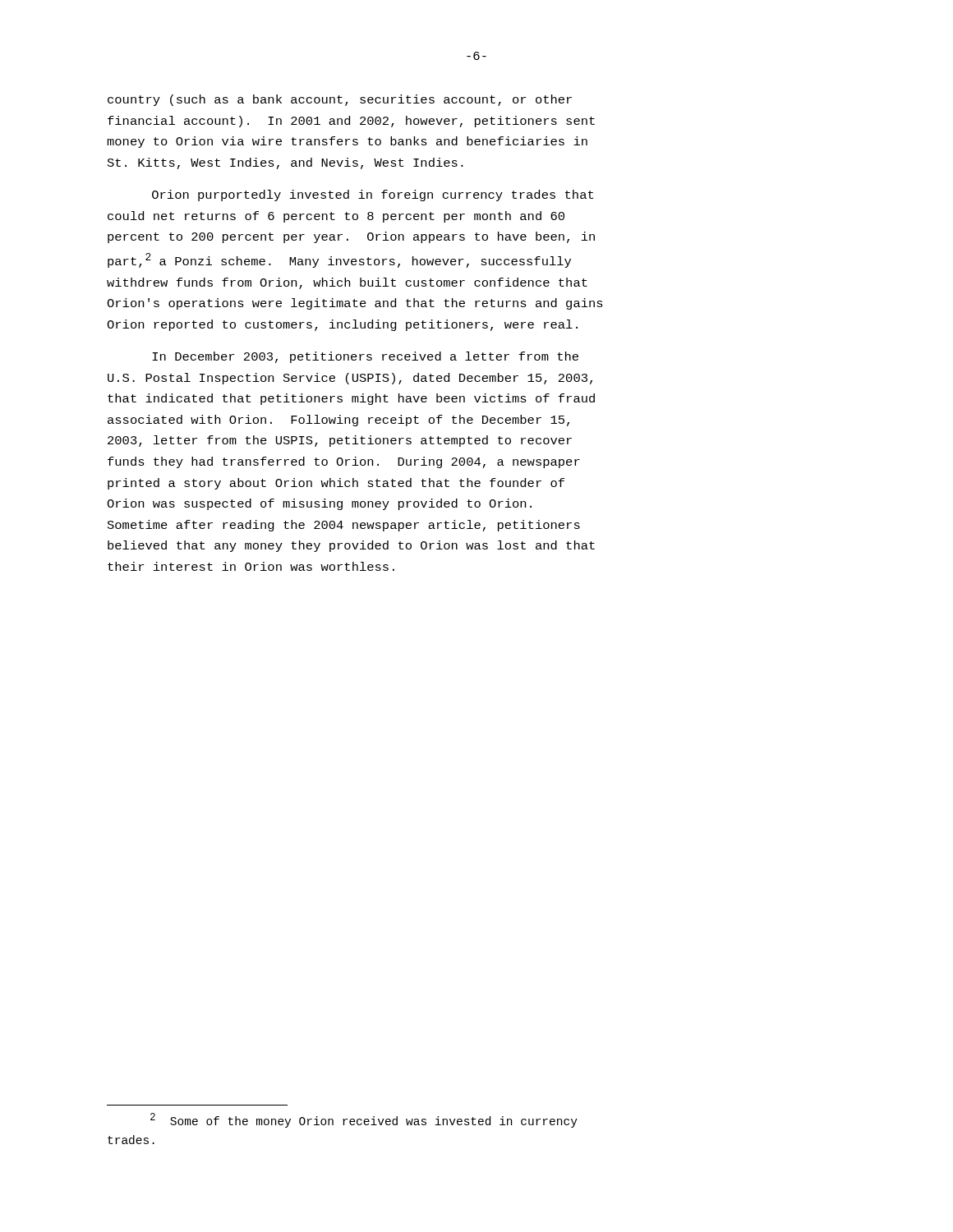Click on the passage starting "In December 2003, petitioners received a letter from"
The height and width of the screenshot is (1232, 953).
351,462
